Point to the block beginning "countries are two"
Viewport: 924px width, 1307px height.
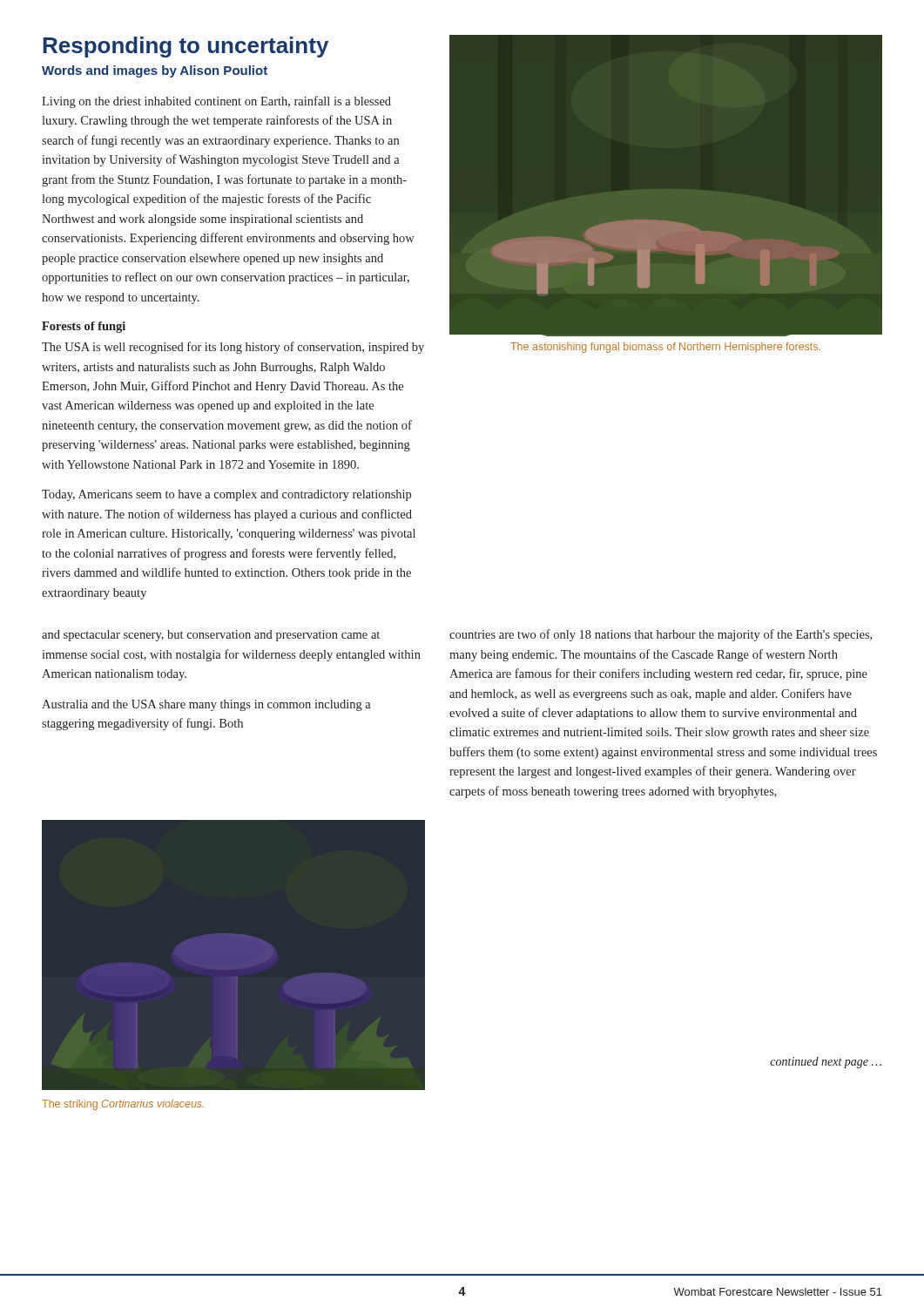click(x=666, y=713)
